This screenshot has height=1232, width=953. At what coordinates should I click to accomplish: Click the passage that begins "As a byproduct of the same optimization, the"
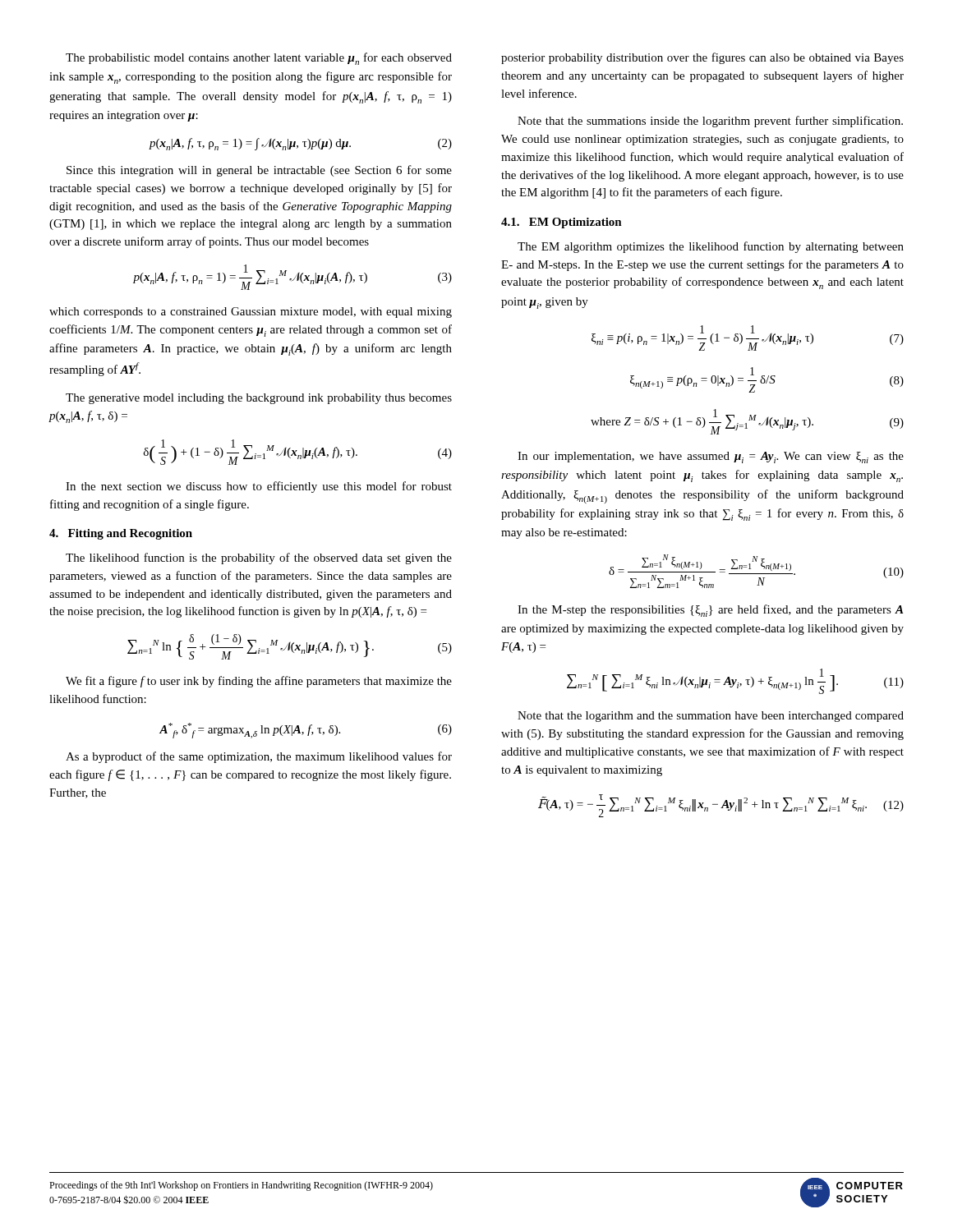pyautogui.click(x=251, y=774)
